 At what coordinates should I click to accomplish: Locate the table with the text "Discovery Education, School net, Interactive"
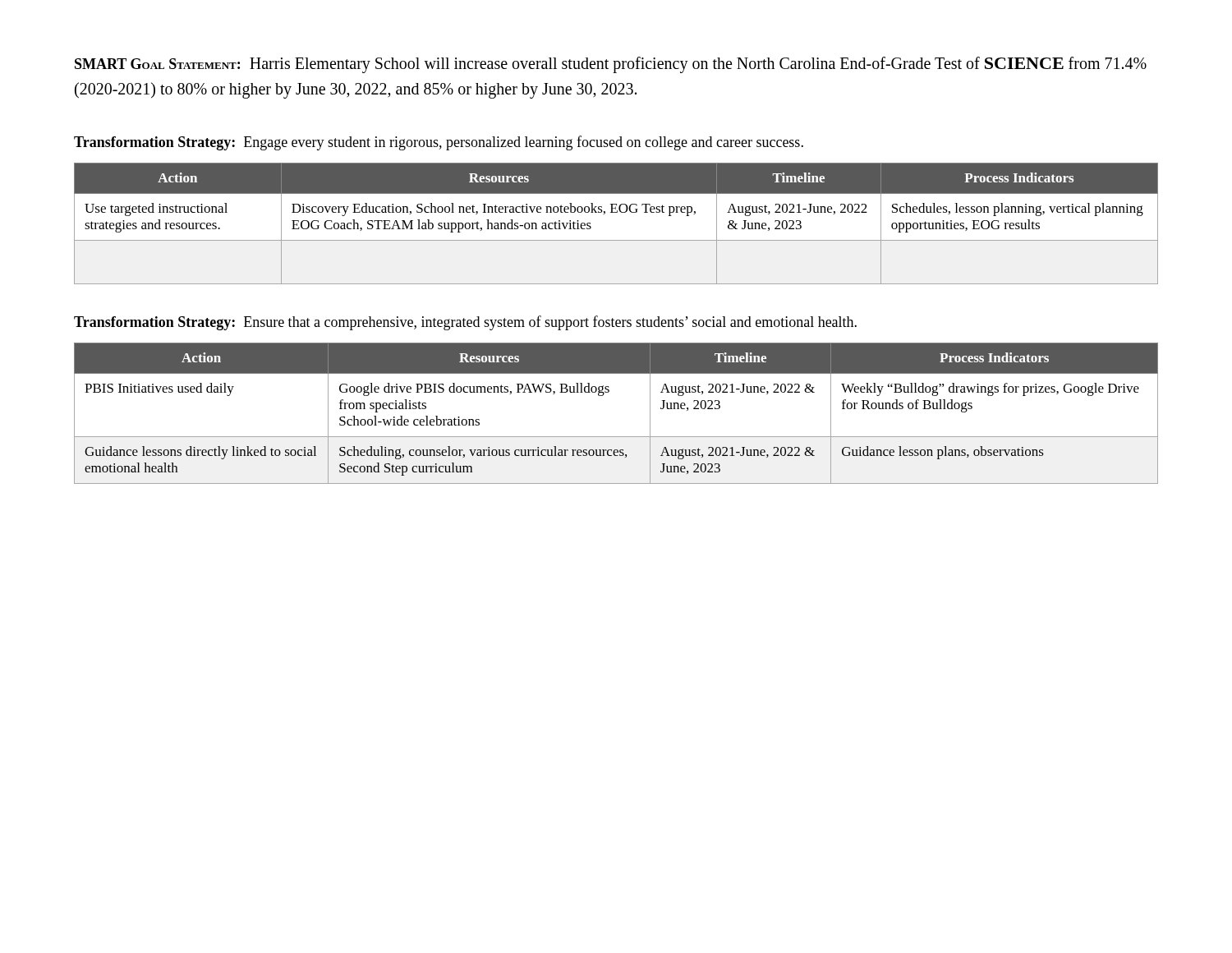(x=616, y=223)
